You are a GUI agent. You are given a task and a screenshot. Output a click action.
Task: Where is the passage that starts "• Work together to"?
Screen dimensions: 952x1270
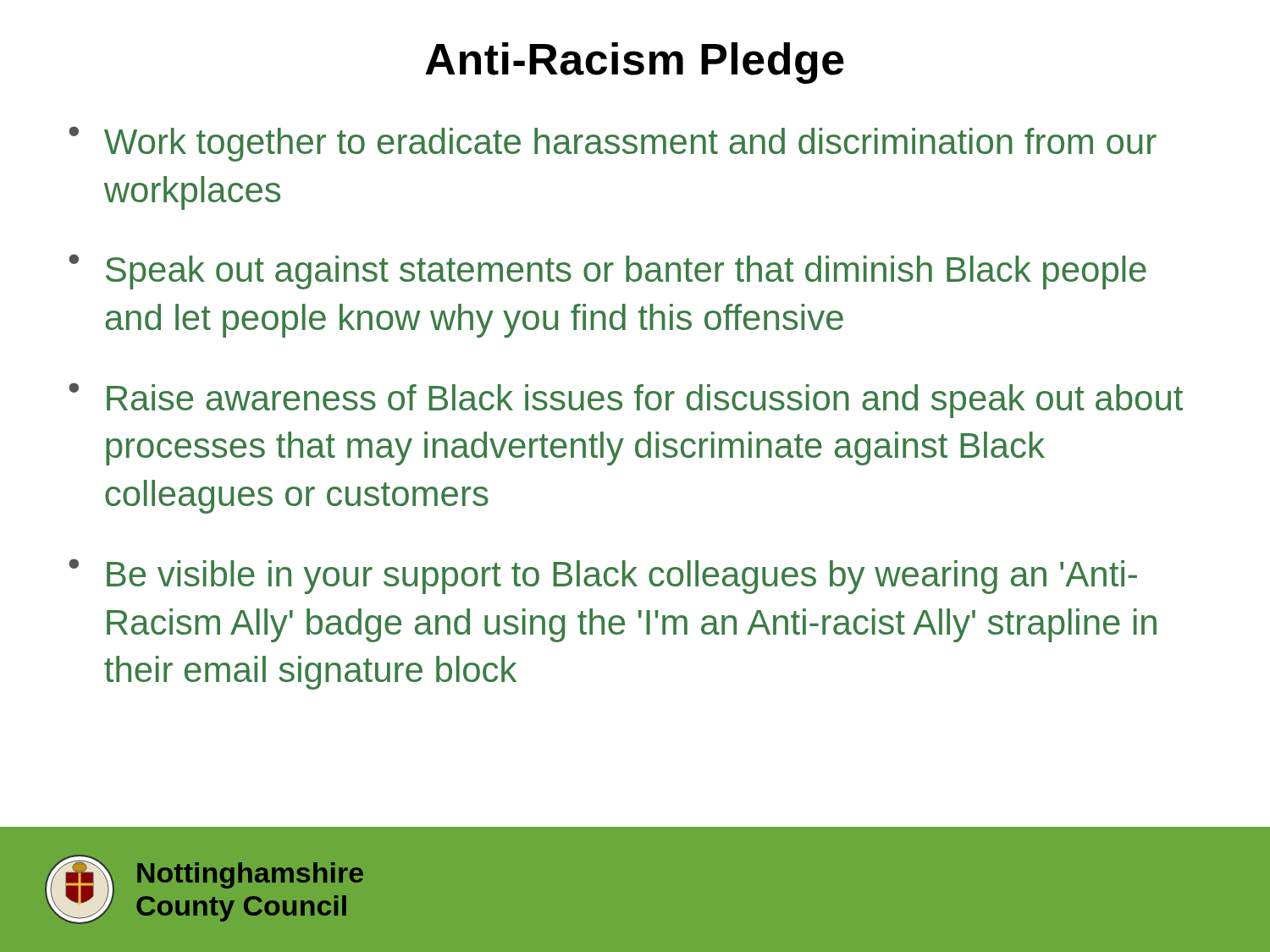coord(635,166)
